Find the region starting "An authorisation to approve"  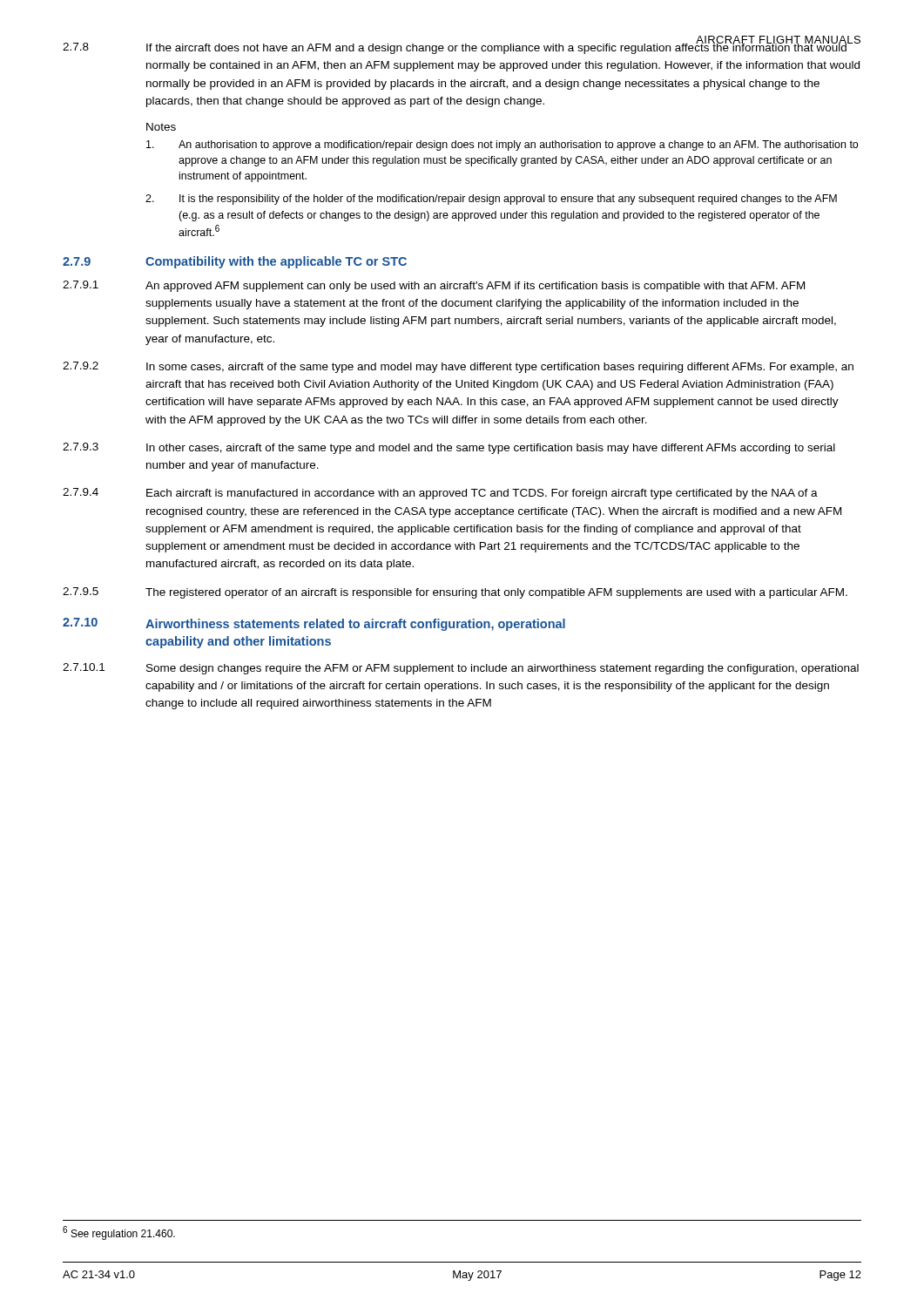[503, 160]
